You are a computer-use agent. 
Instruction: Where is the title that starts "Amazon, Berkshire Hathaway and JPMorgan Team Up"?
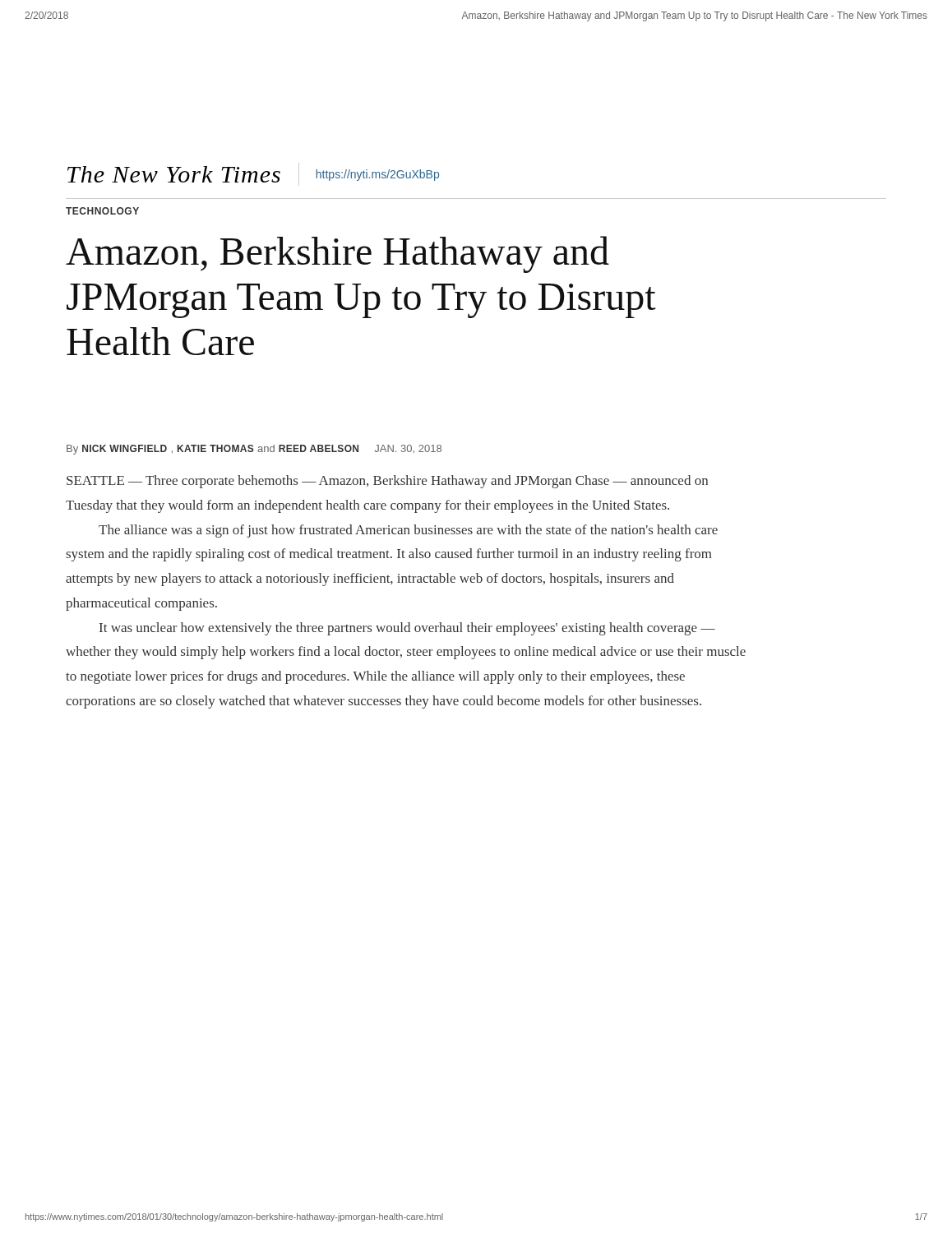(361, 296)
